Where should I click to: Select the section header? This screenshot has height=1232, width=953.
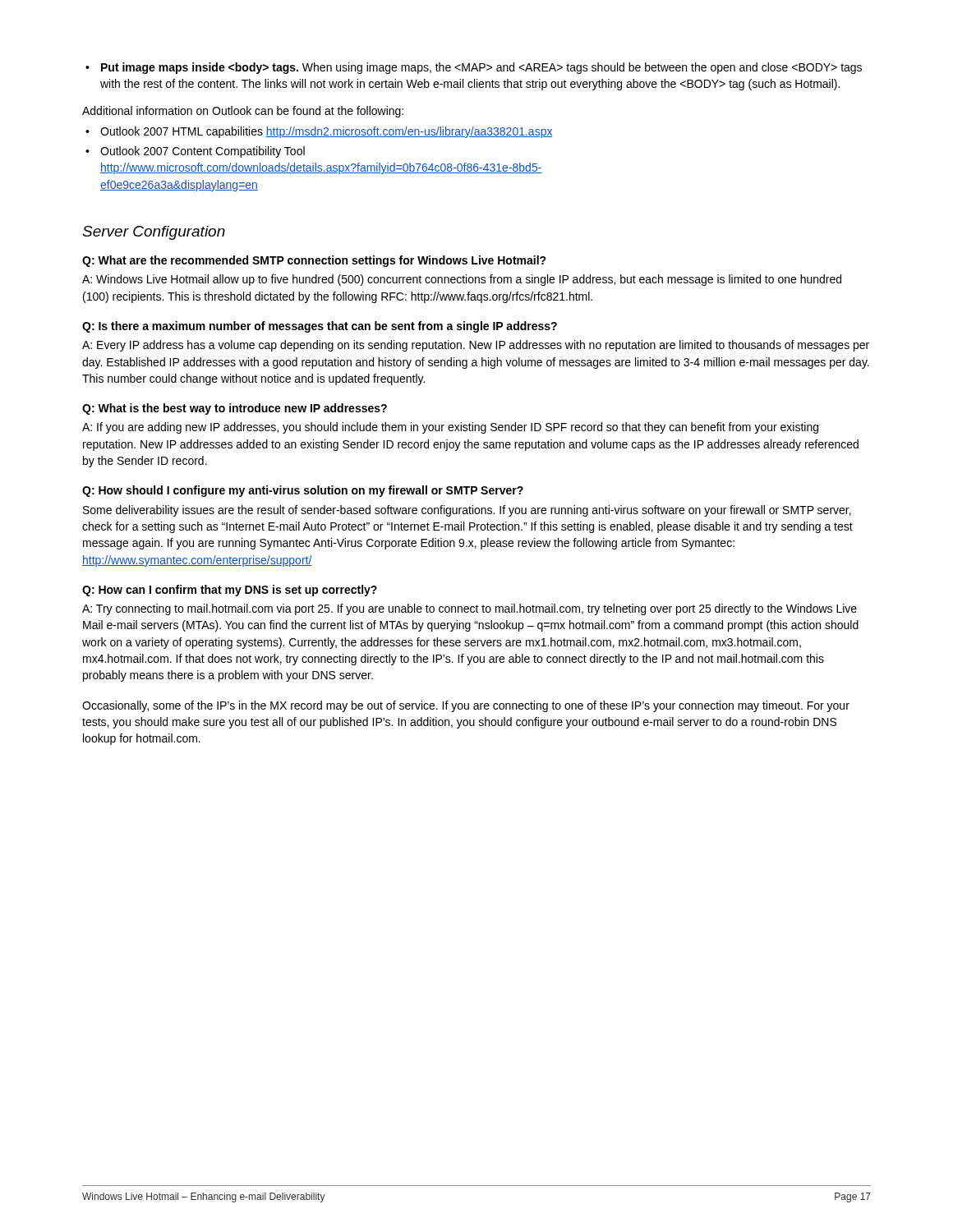point(154,231)
